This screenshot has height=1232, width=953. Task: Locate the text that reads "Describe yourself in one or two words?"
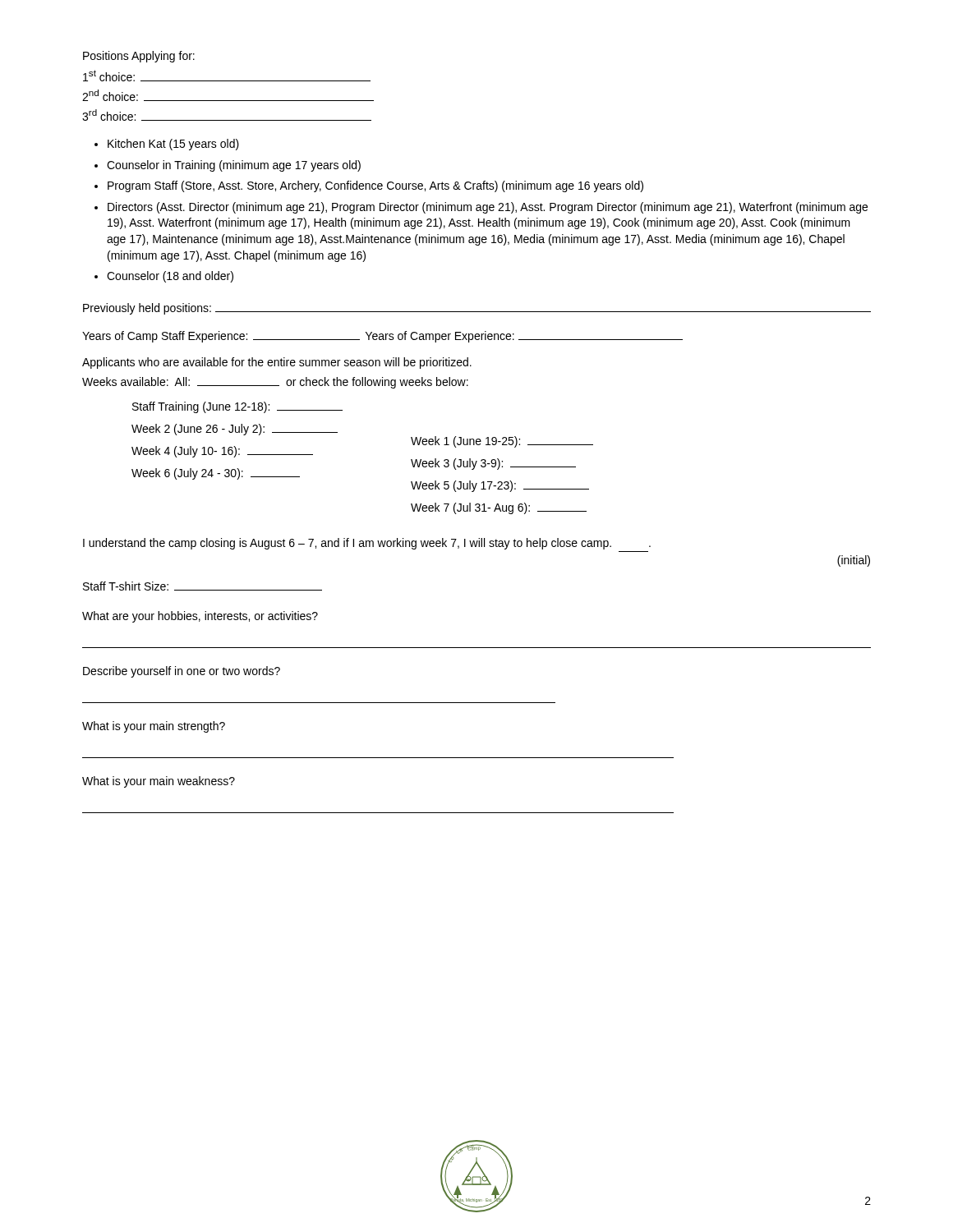[182, 672]
